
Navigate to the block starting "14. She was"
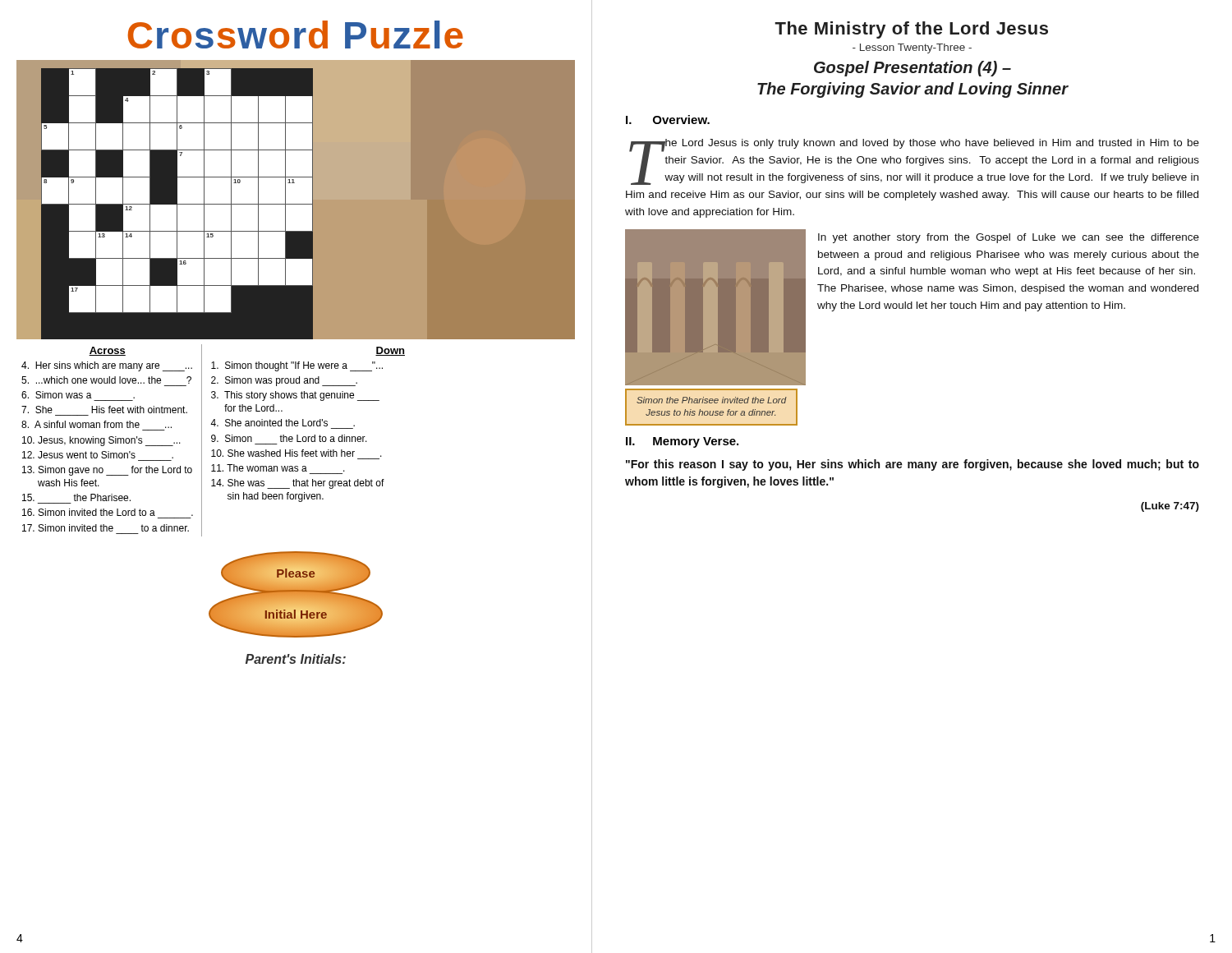click(x=297, y=490)
